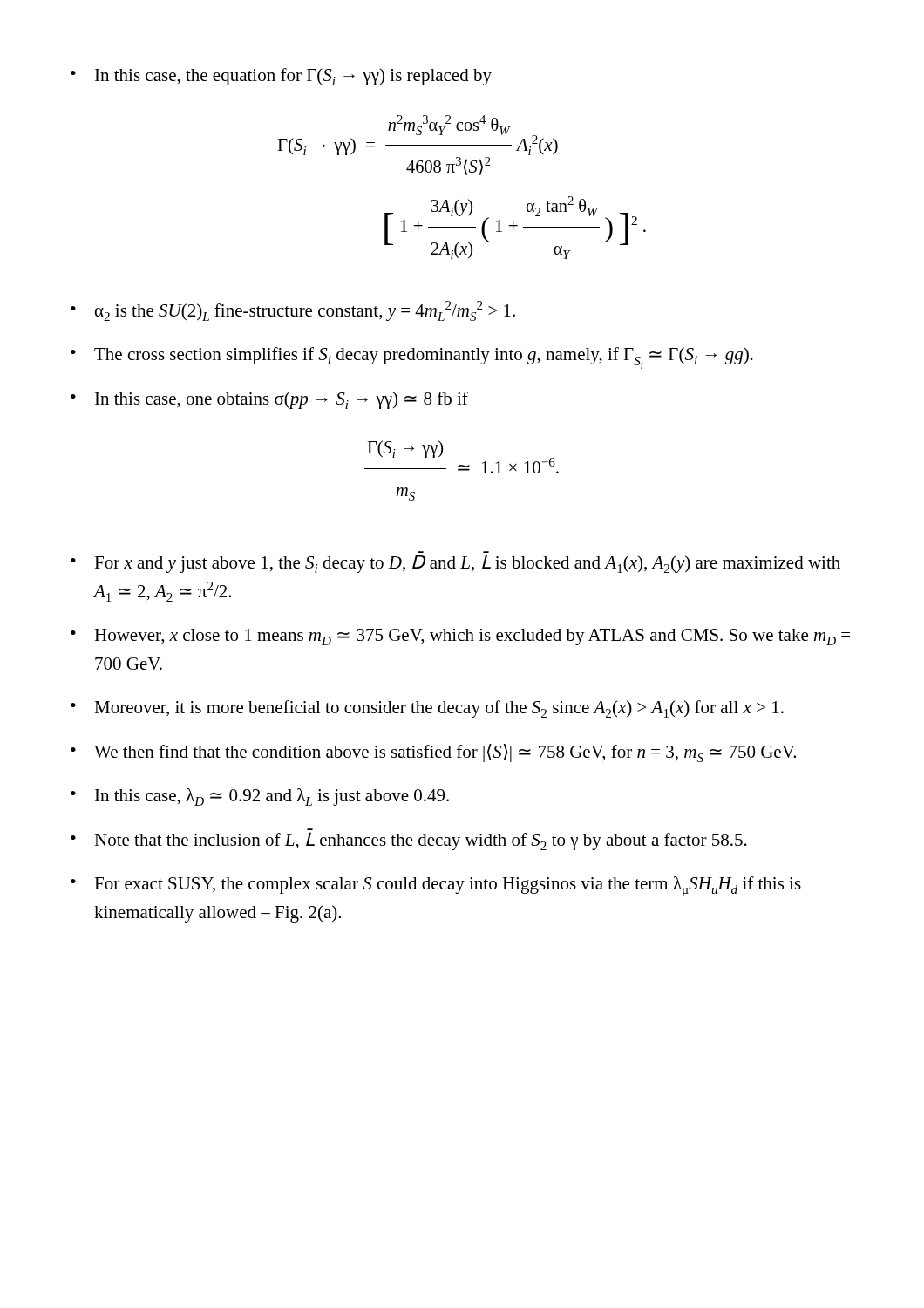Select the formula that says "Γ(Si → γγ) ="
The image size is (924, 1308).
tap(462, 187)
